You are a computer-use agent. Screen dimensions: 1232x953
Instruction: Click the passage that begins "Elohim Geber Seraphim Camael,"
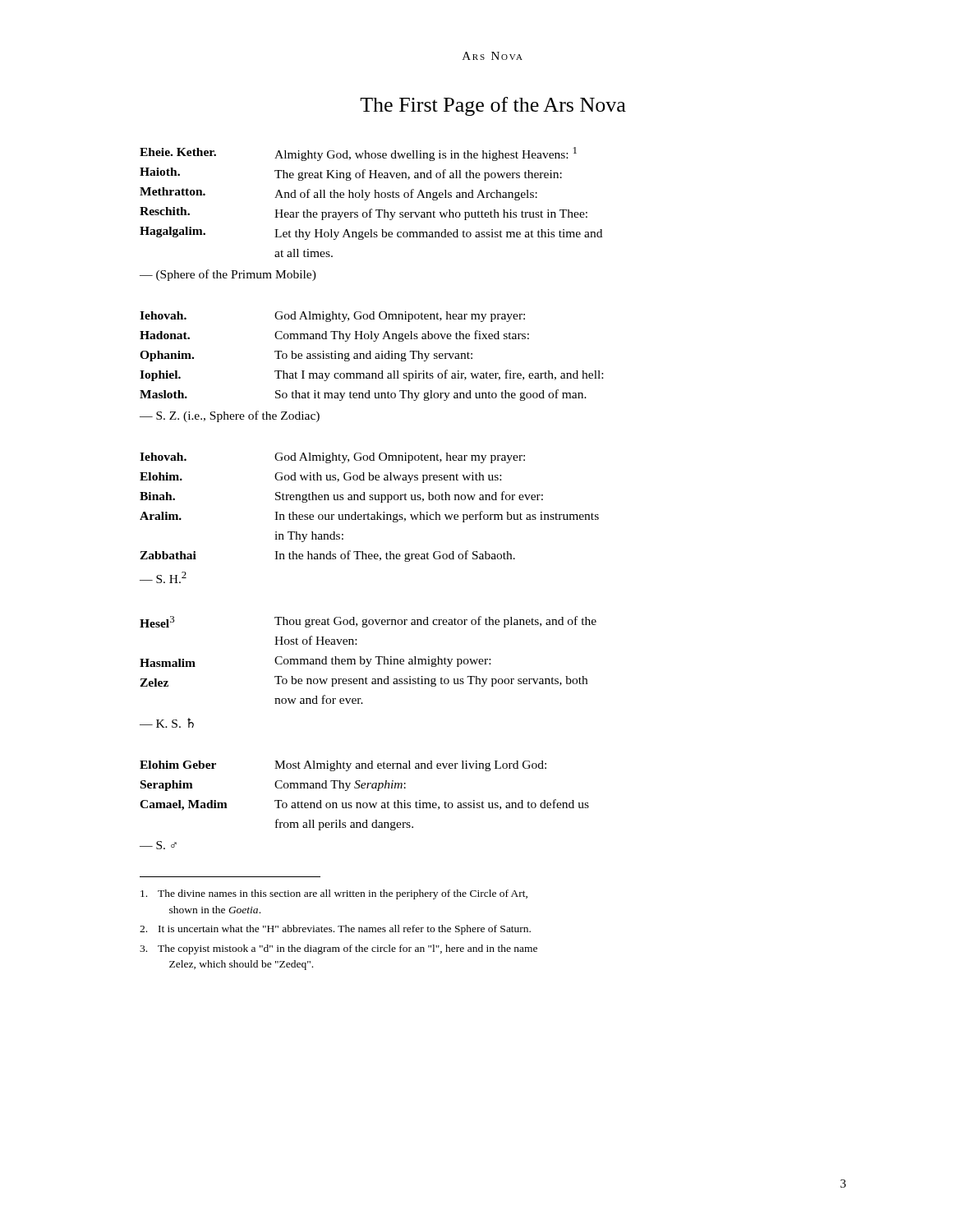point(493,805)
